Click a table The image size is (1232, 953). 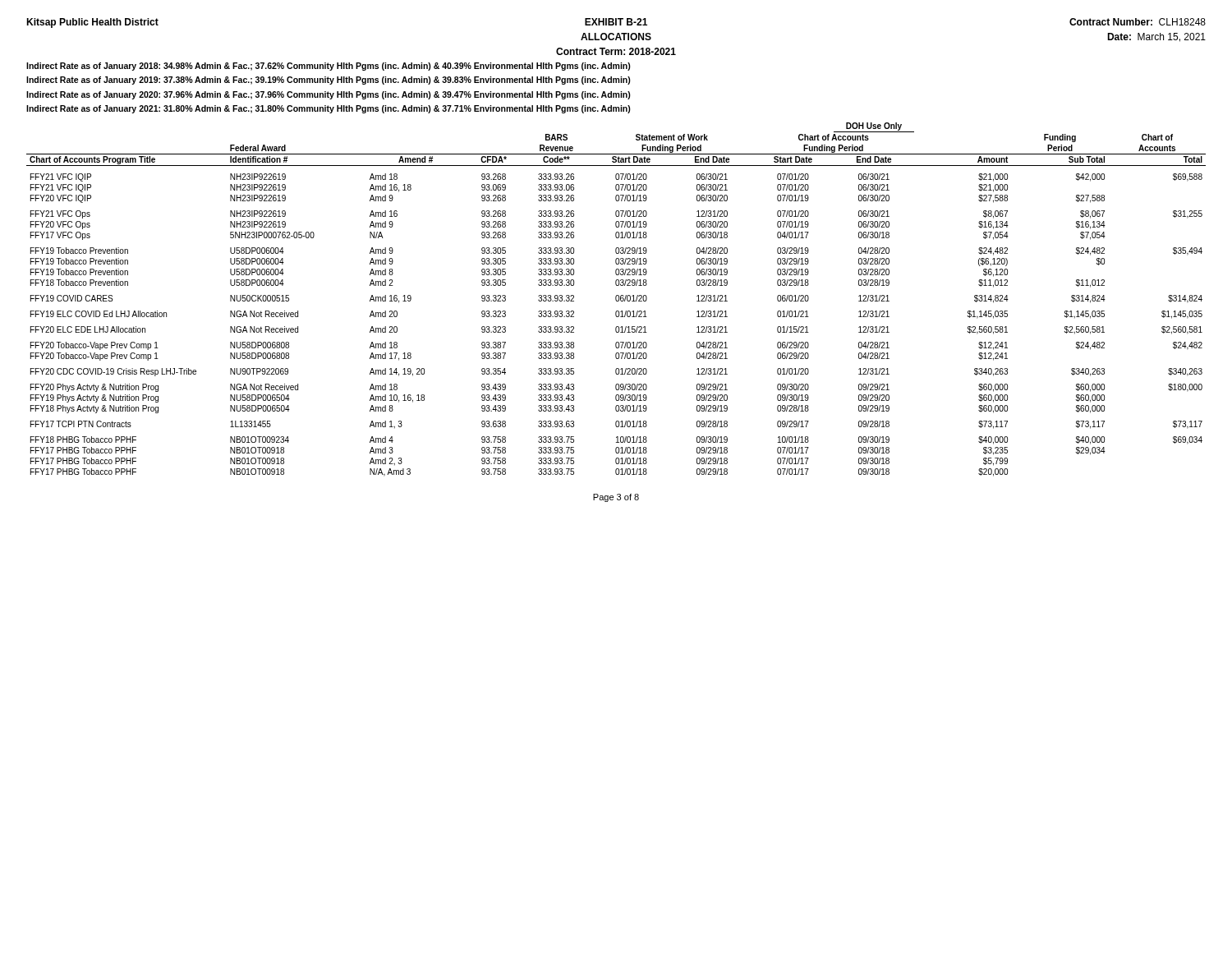click(616, 299)
